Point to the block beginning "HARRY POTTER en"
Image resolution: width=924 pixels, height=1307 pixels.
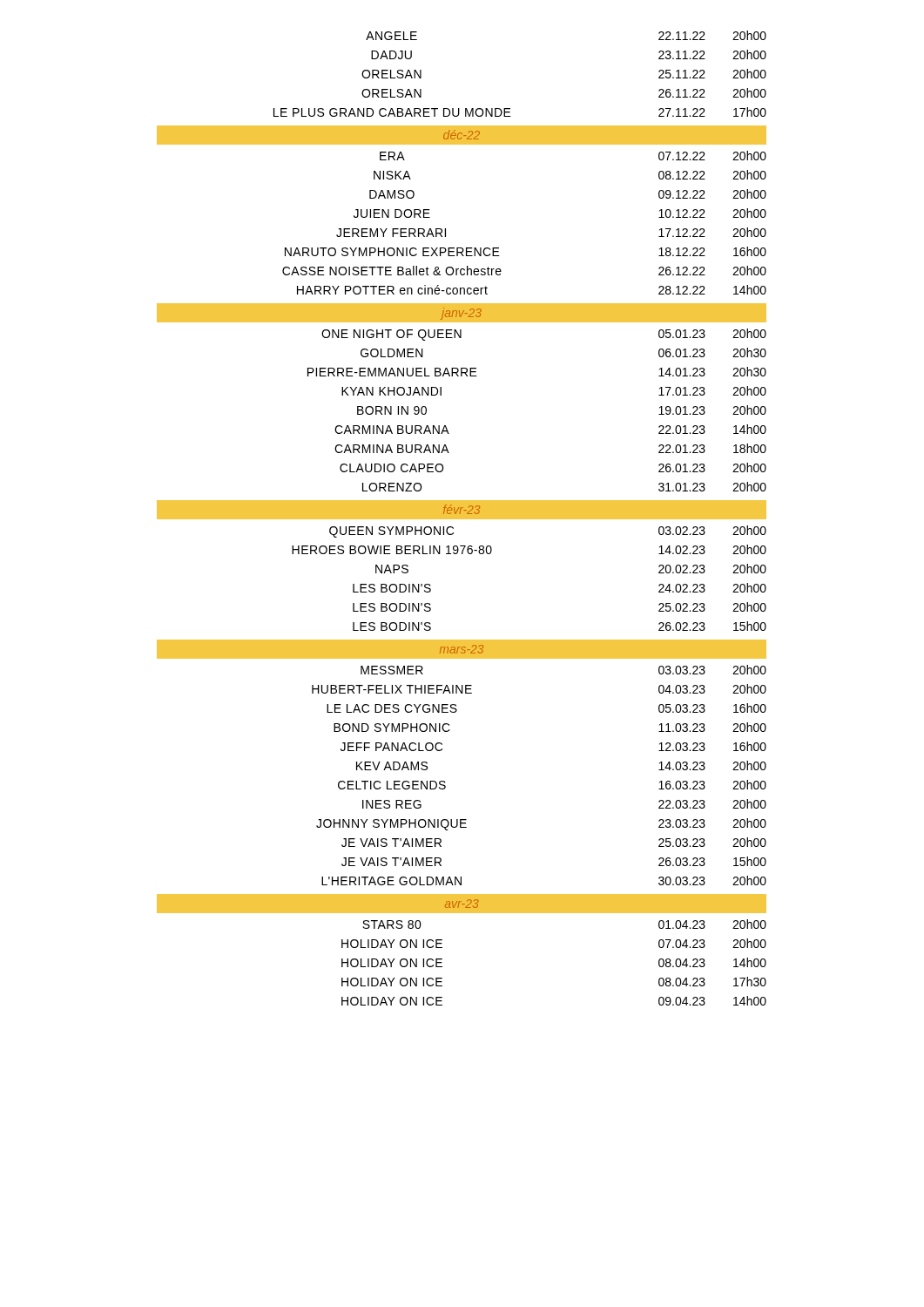(x=462, y=290)
